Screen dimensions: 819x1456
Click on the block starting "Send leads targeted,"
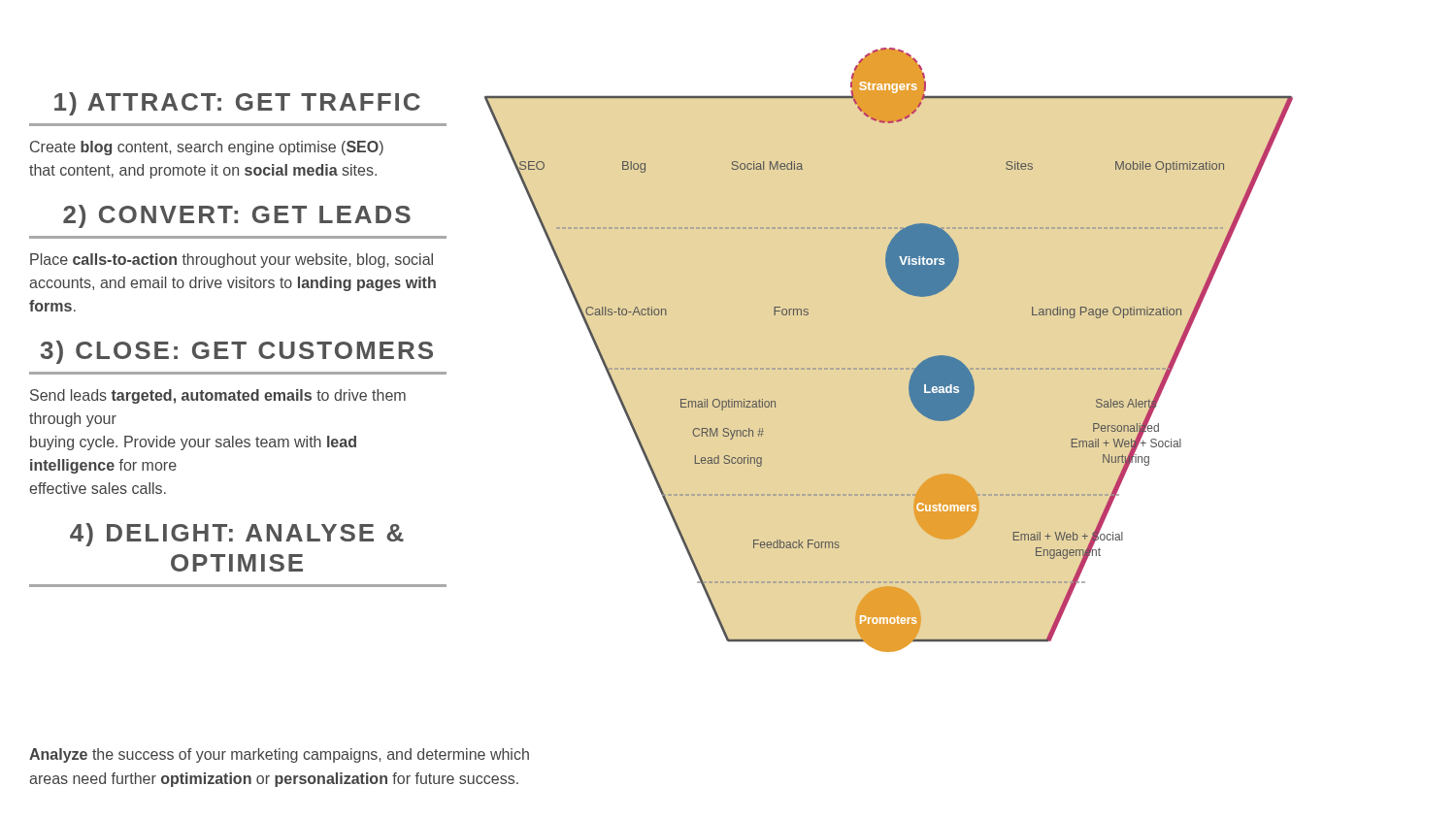tap(218, 442)
